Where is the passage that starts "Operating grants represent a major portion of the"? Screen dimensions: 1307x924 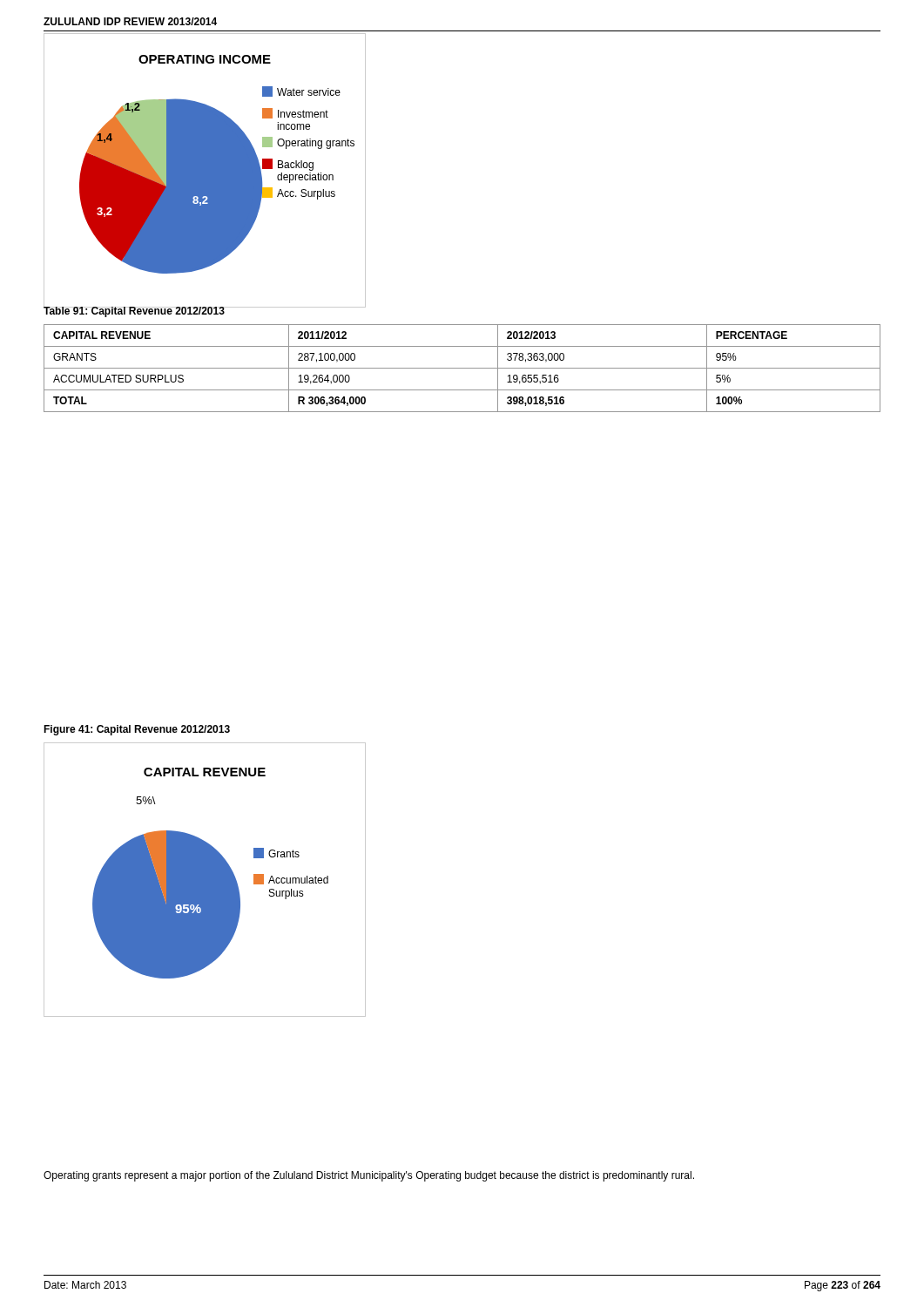tap(369, 1175)
